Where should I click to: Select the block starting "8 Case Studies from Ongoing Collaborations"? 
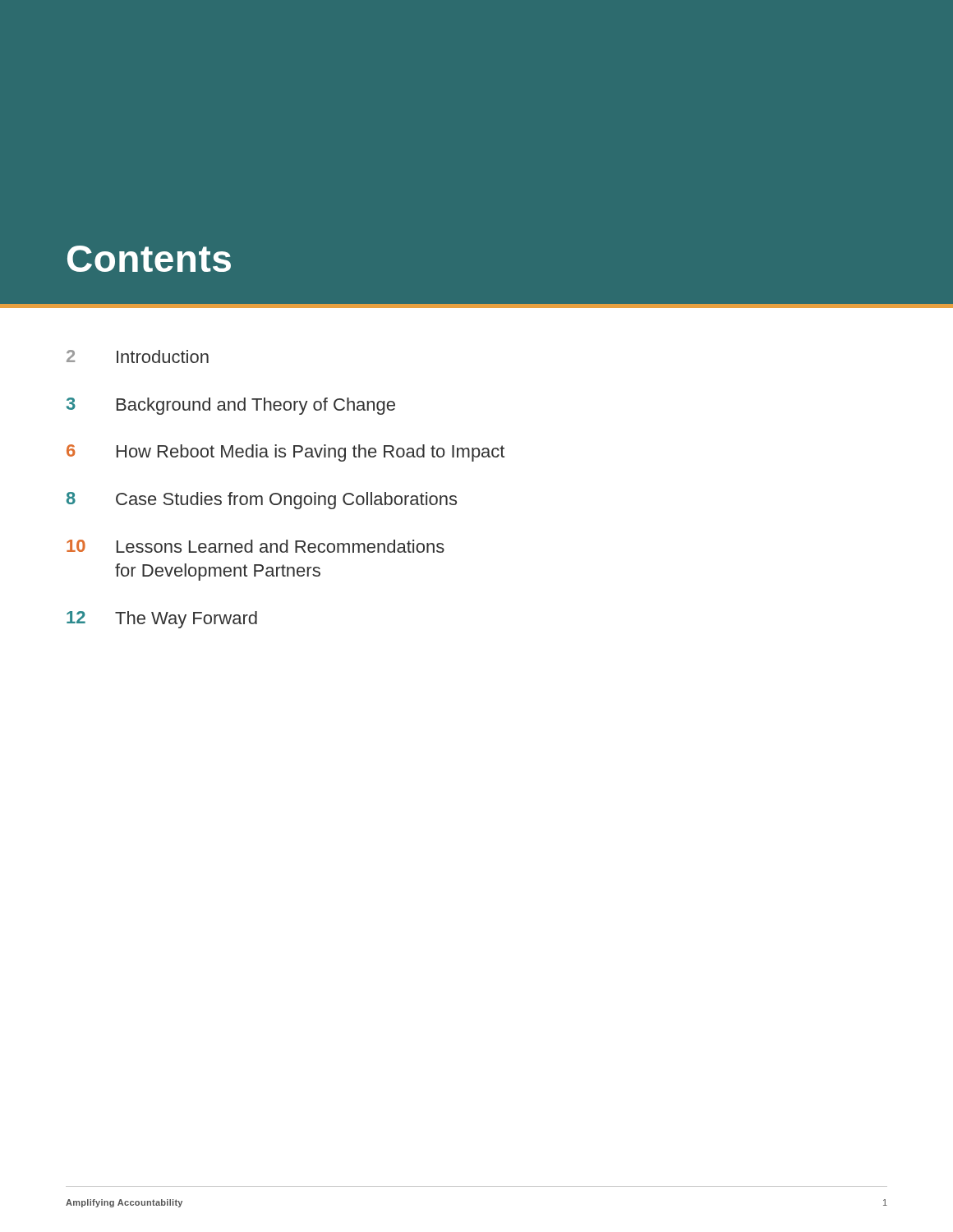click(262, 499)
